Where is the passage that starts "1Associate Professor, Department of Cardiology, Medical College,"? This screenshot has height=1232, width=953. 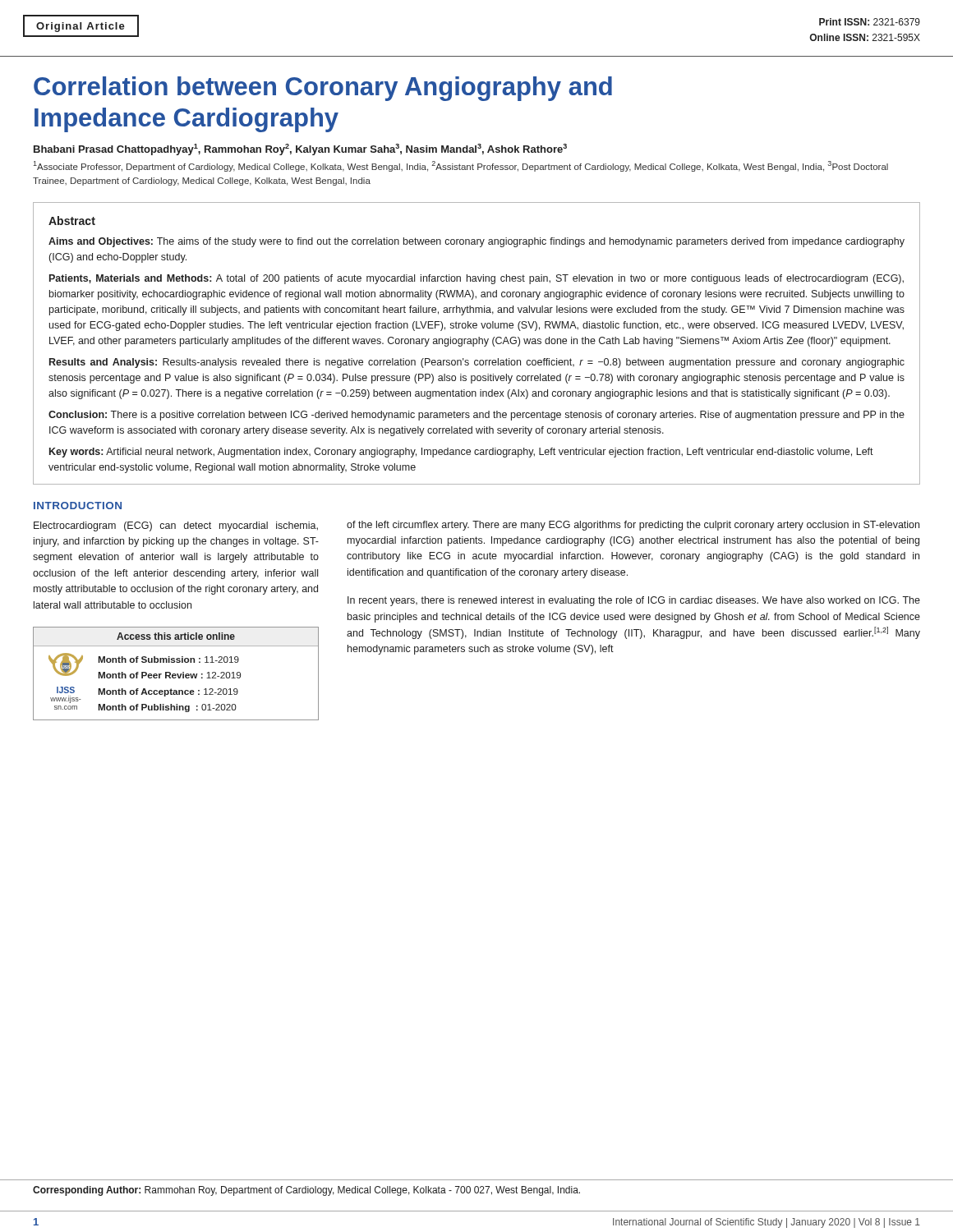tap(461, 173)
